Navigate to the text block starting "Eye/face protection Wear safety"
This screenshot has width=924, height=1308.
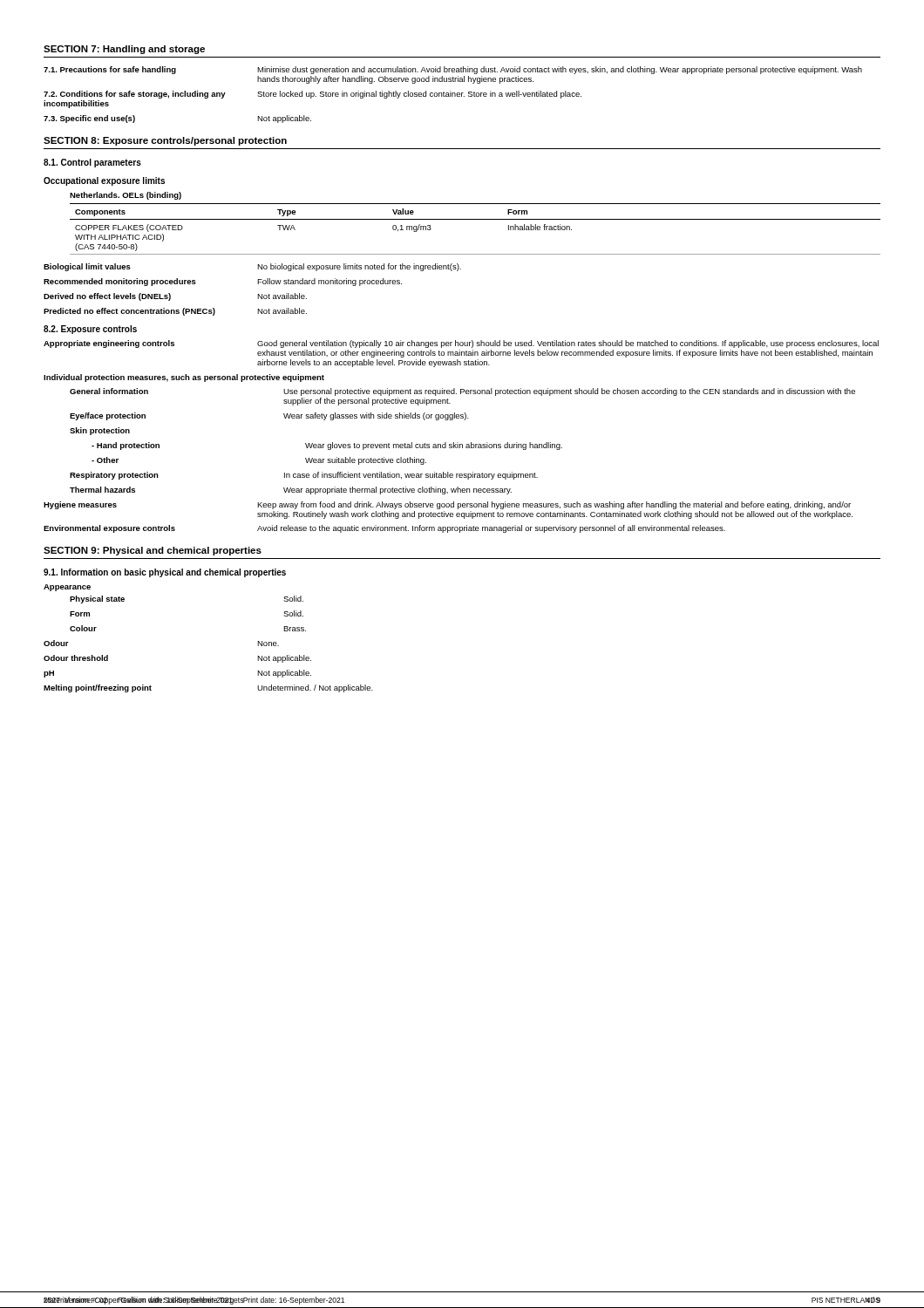(462, 415)
